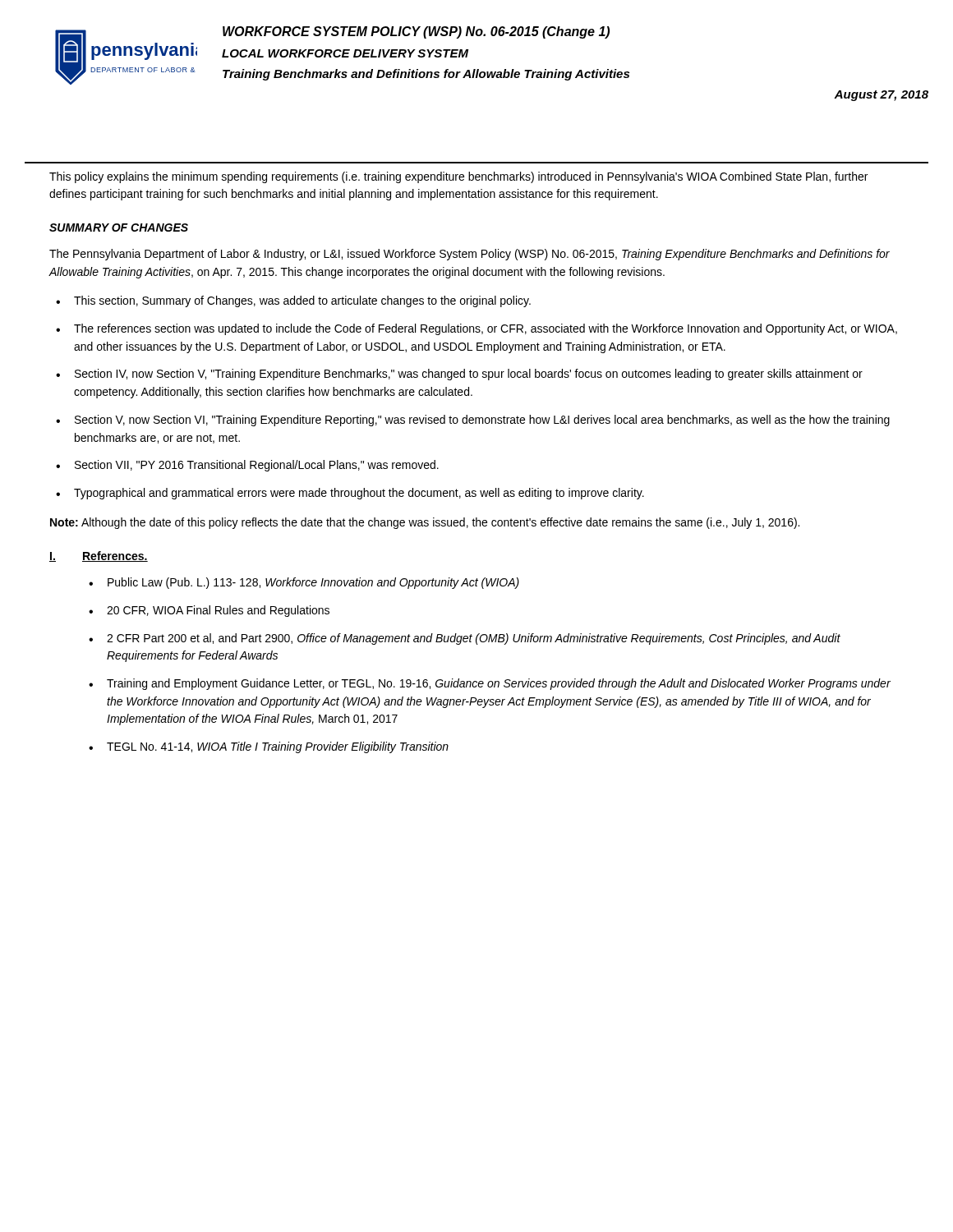
Task: Locate the block of text that opens with "TEGL No. 41-14, WIOA Title"
Action: point(278,747)
